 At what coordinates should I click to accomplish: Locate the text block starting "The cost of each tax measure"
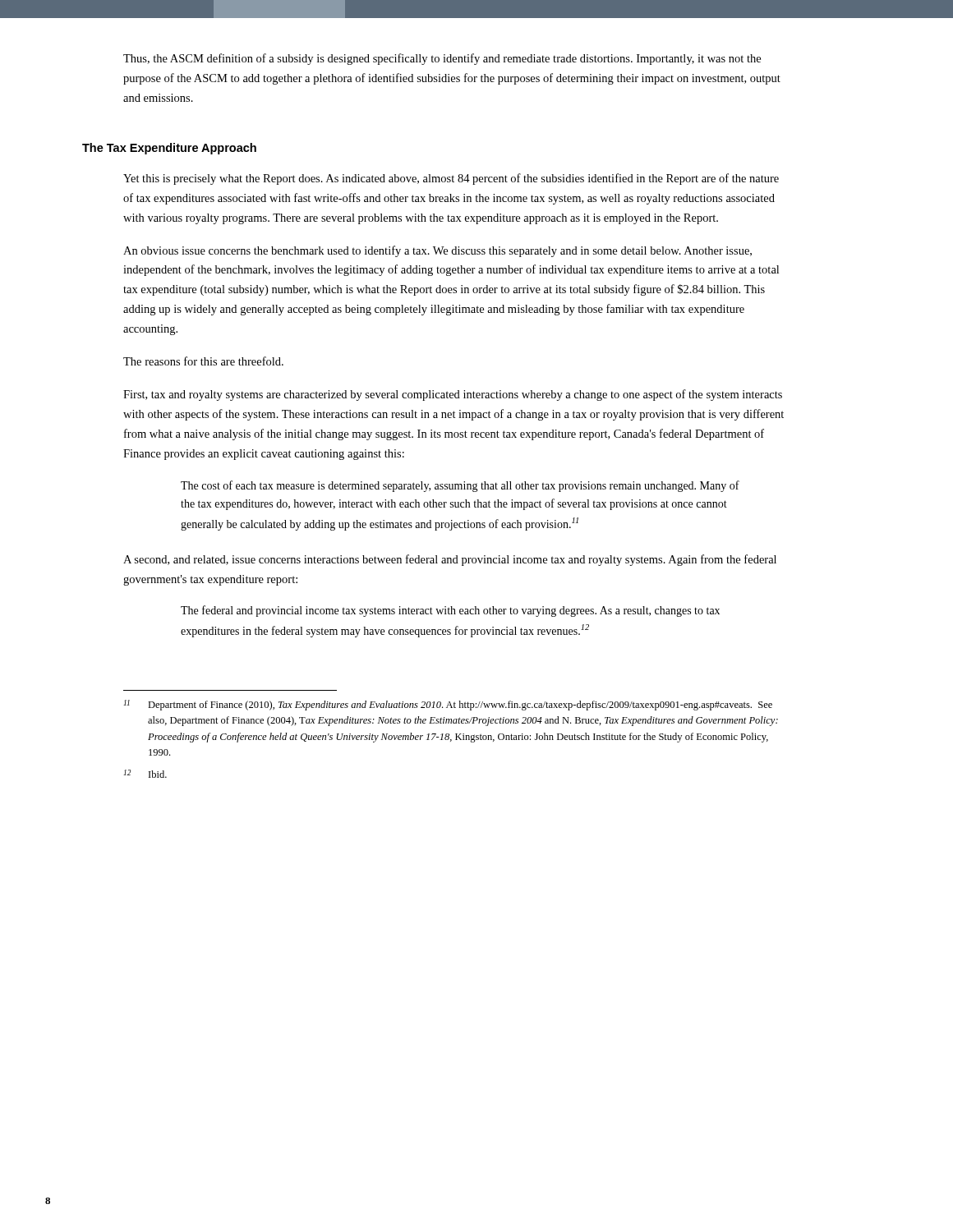click(x=460, y=505)
